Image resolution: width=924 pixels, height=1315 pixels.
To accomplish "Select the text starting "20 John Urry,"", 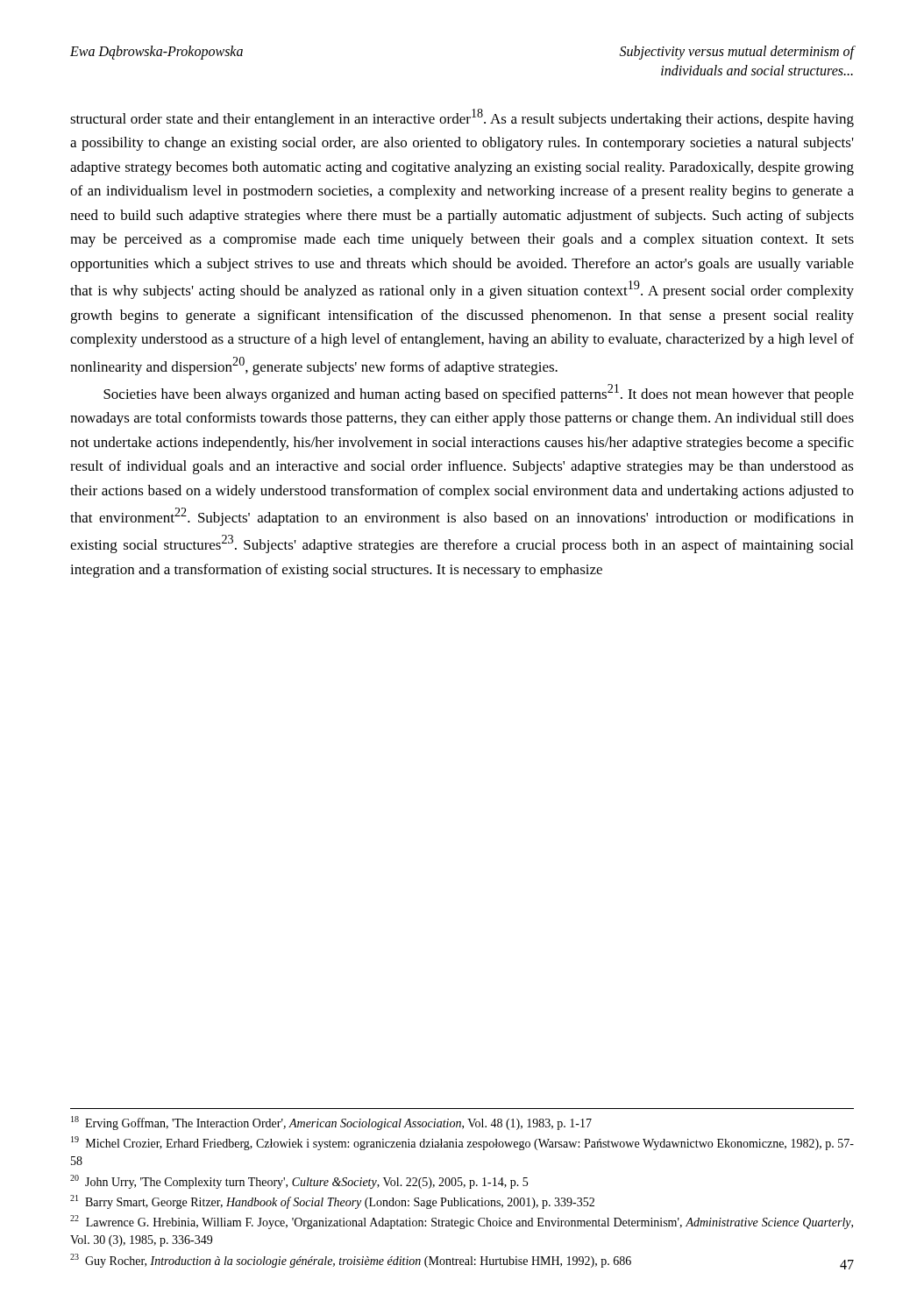I will (x=299, y=1181).
